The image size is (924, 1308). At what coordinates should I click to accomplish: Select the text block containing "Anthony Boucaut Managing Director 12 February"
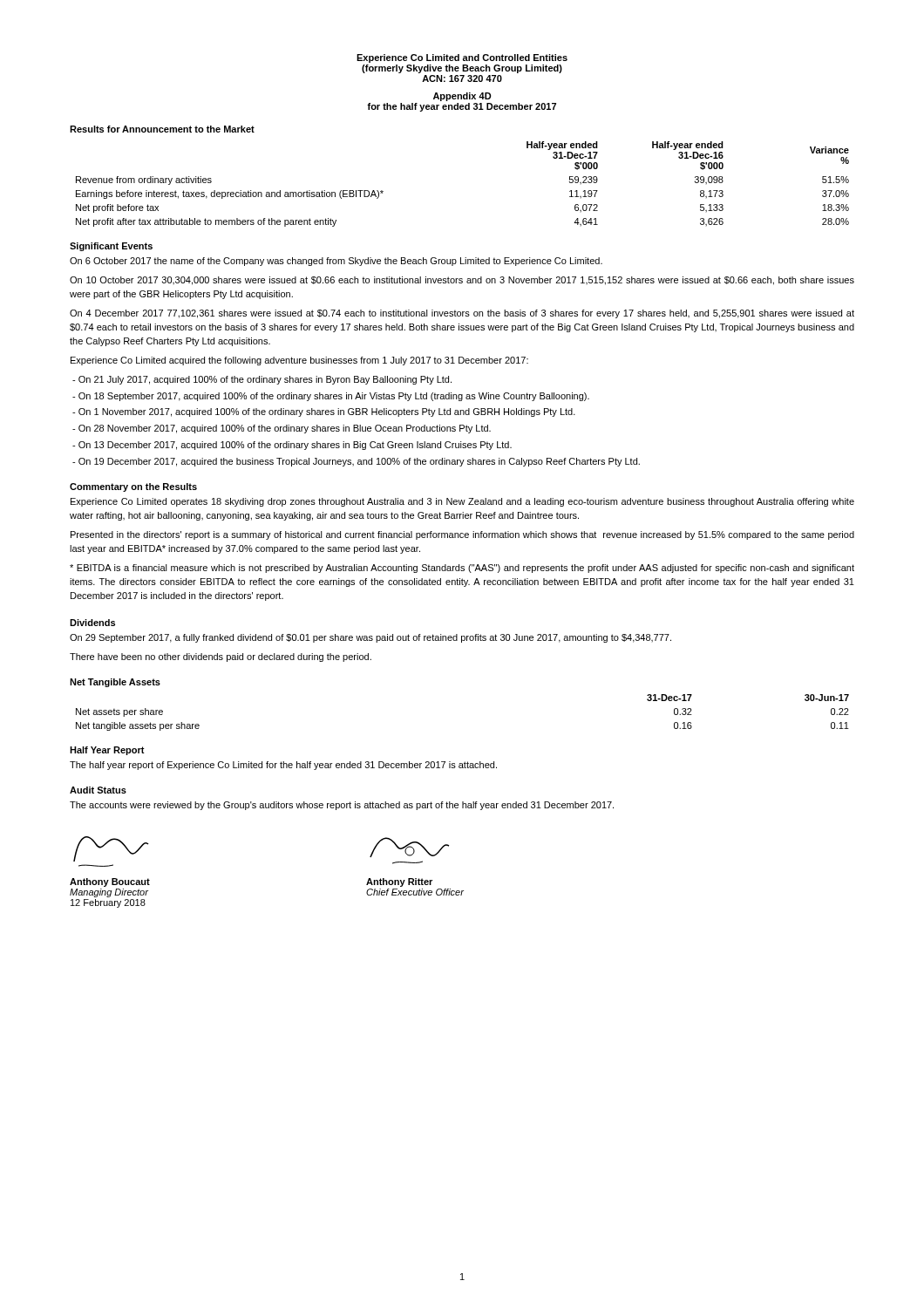click(106, 845)
